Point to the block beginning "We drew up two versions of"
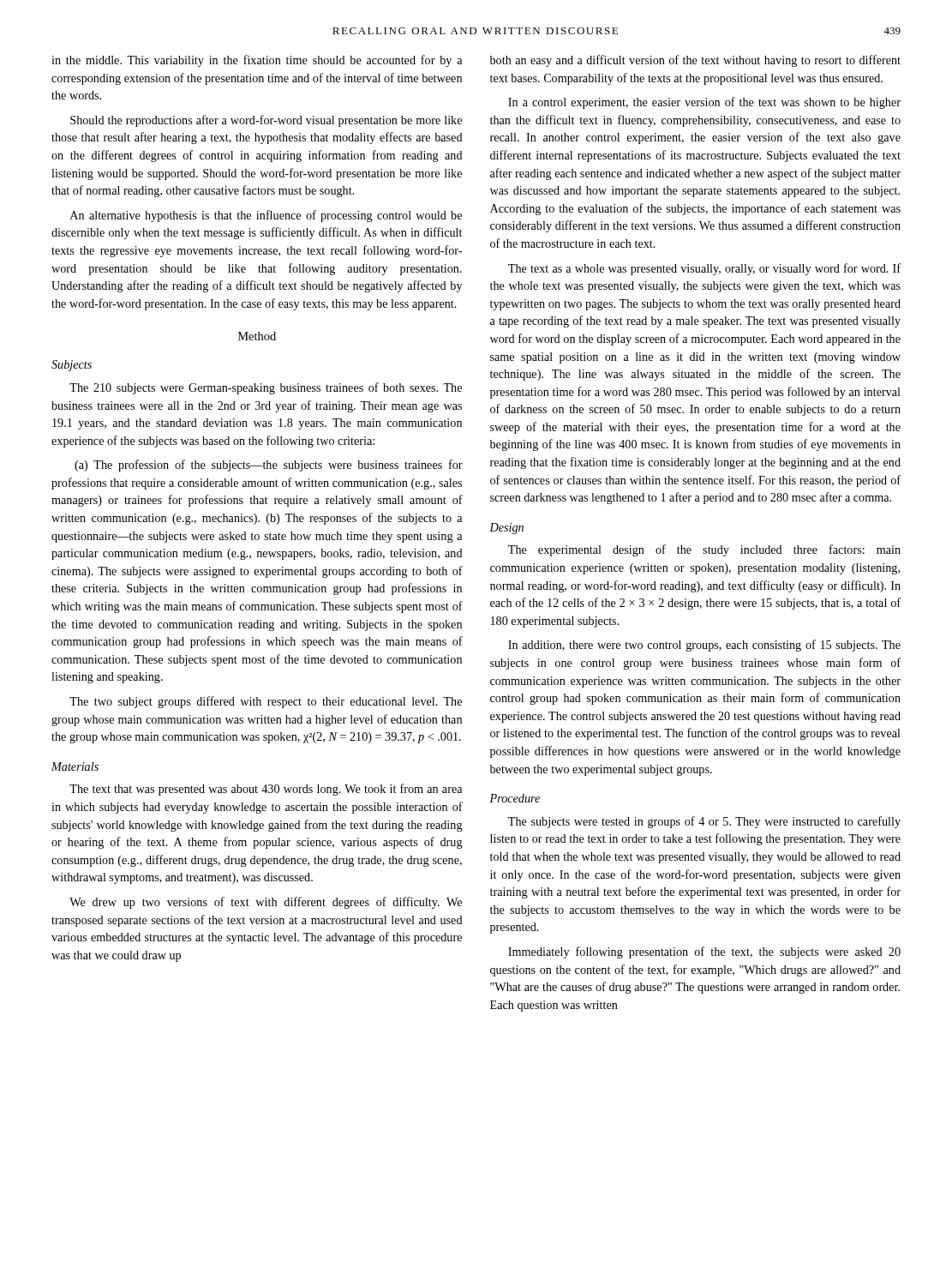The height and width of the screenshot is (1286, 952). point(257,929)
